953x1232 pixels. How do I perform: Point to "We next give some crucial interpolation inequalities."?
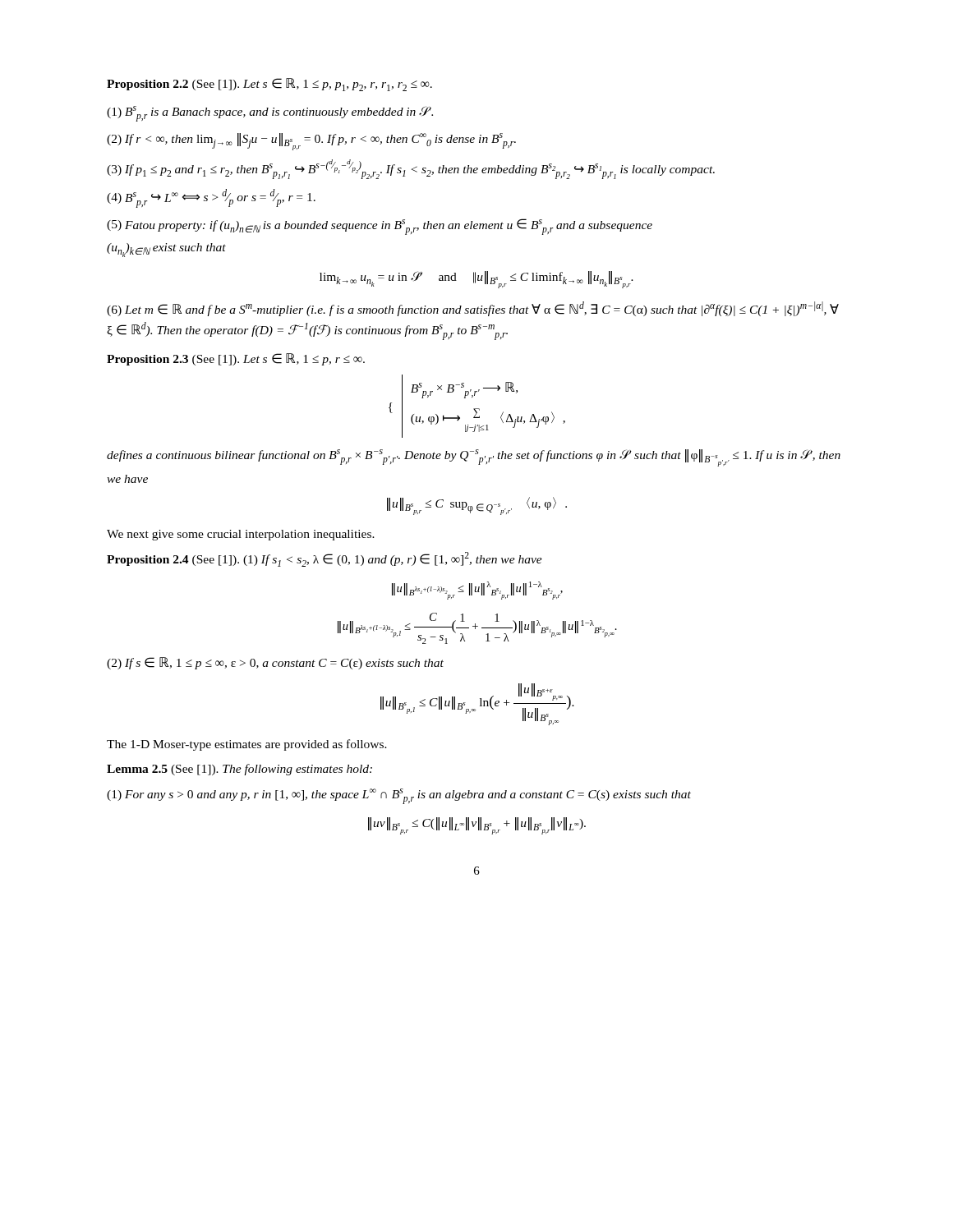241,533
